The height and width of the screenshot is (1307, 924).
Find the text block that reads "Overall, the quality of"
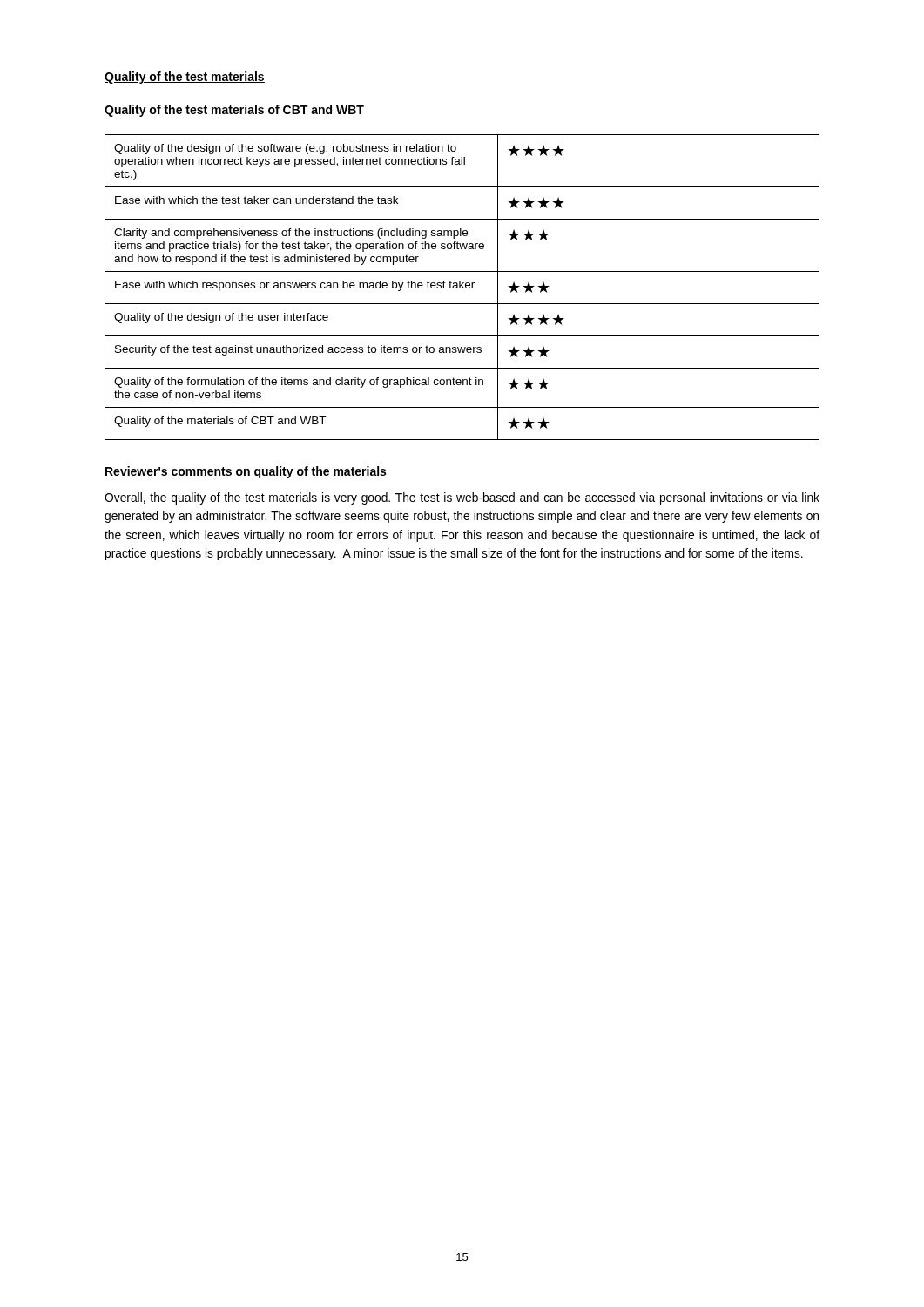click(462, 526)
